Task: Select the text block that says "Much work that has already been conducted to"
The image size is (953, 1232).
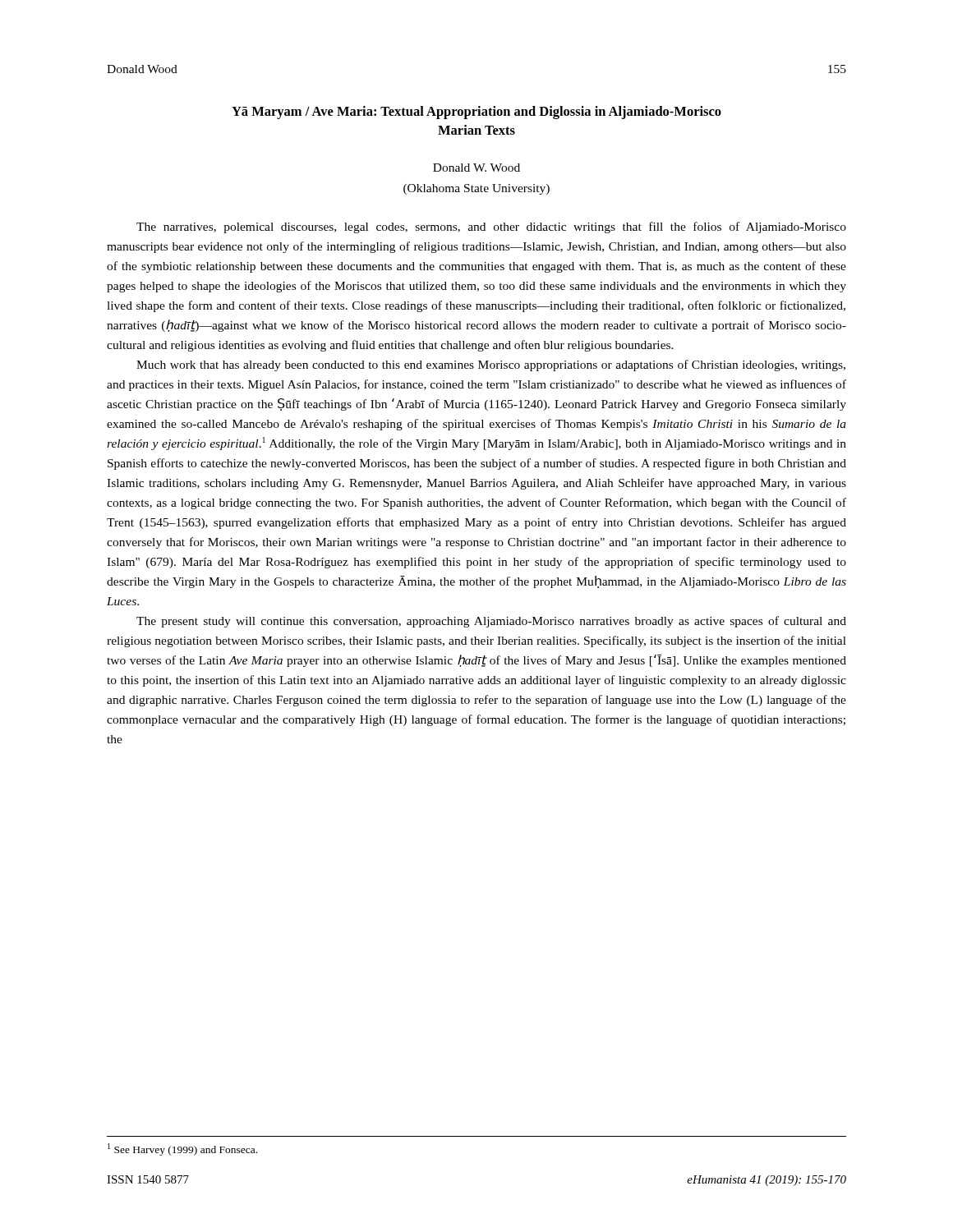Action: pos(476,483)
